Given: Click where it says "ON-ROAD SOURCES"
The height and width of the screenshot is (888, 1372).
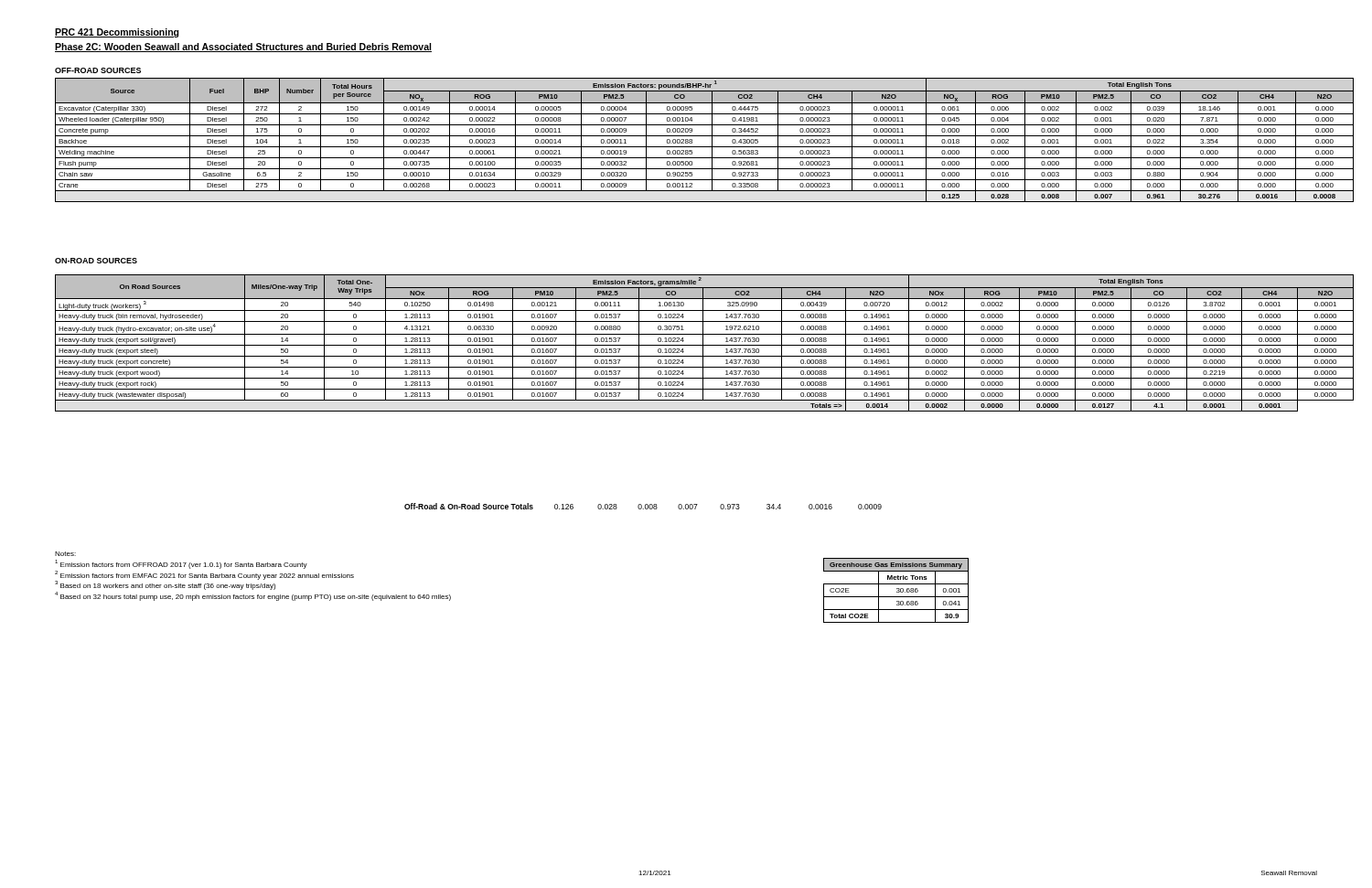Looking at the screenshot, I should point(96,261).
